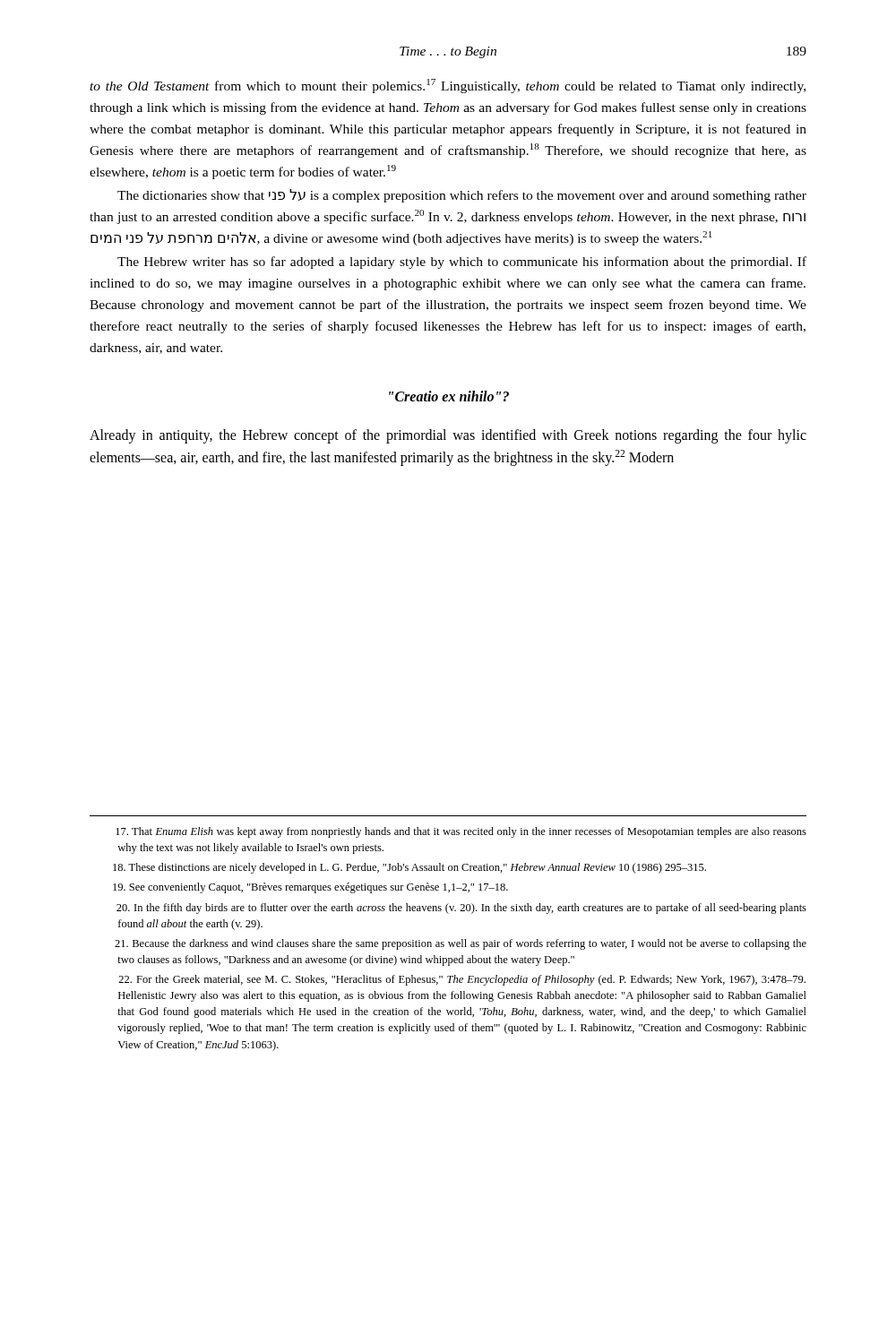Click on the region starting "The dictionaries show that על"
Viewport: 896px width, 1344px height.
[448, 217]
